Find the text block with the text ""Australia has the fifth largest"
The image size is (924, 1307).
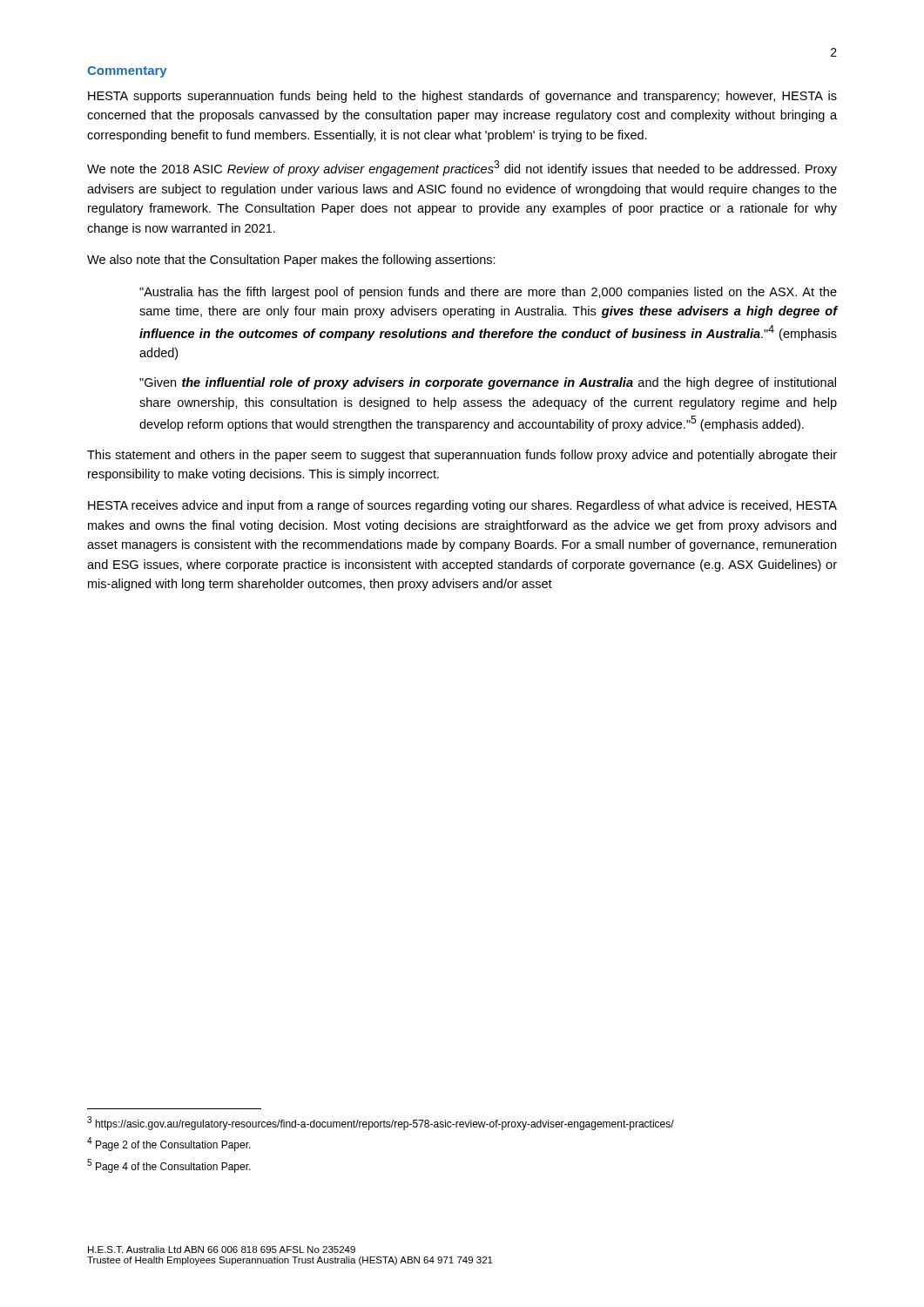click(488, 322)
